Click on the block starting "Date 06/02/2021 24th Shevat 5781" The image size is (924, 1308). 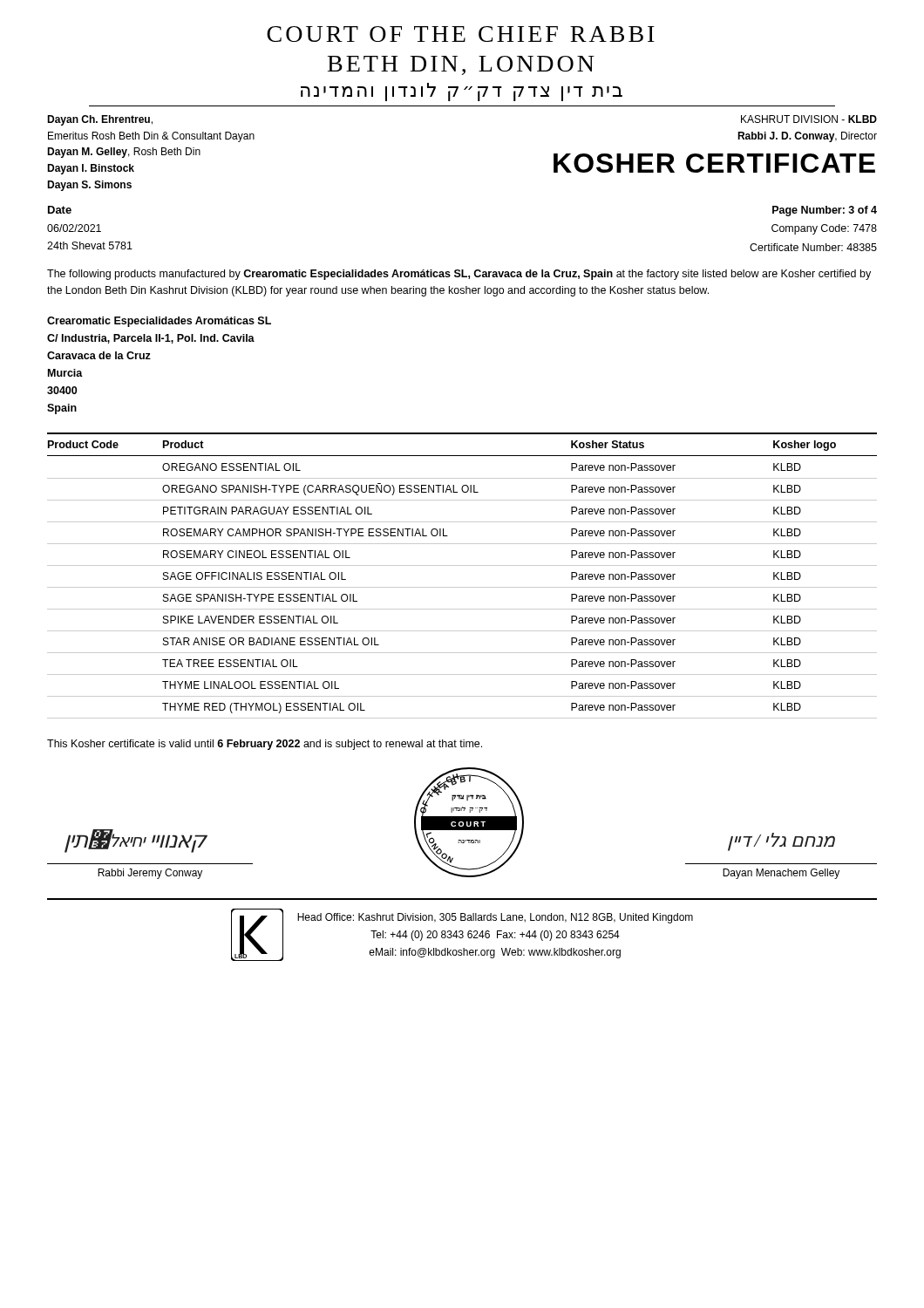[90, 227]
